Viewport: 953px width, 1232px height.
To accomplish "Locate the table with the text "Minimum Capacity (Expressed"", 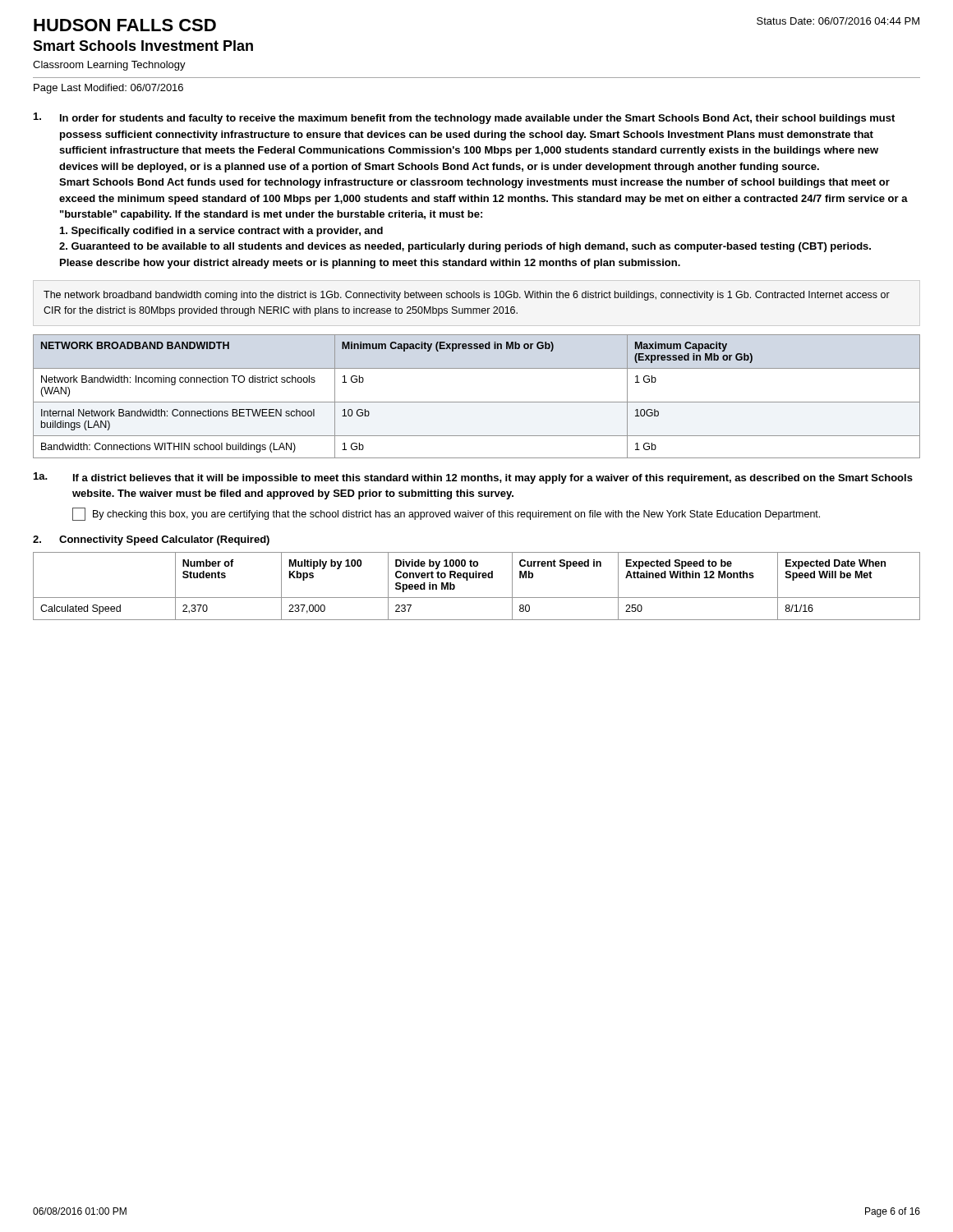I will tap(476, 396).
